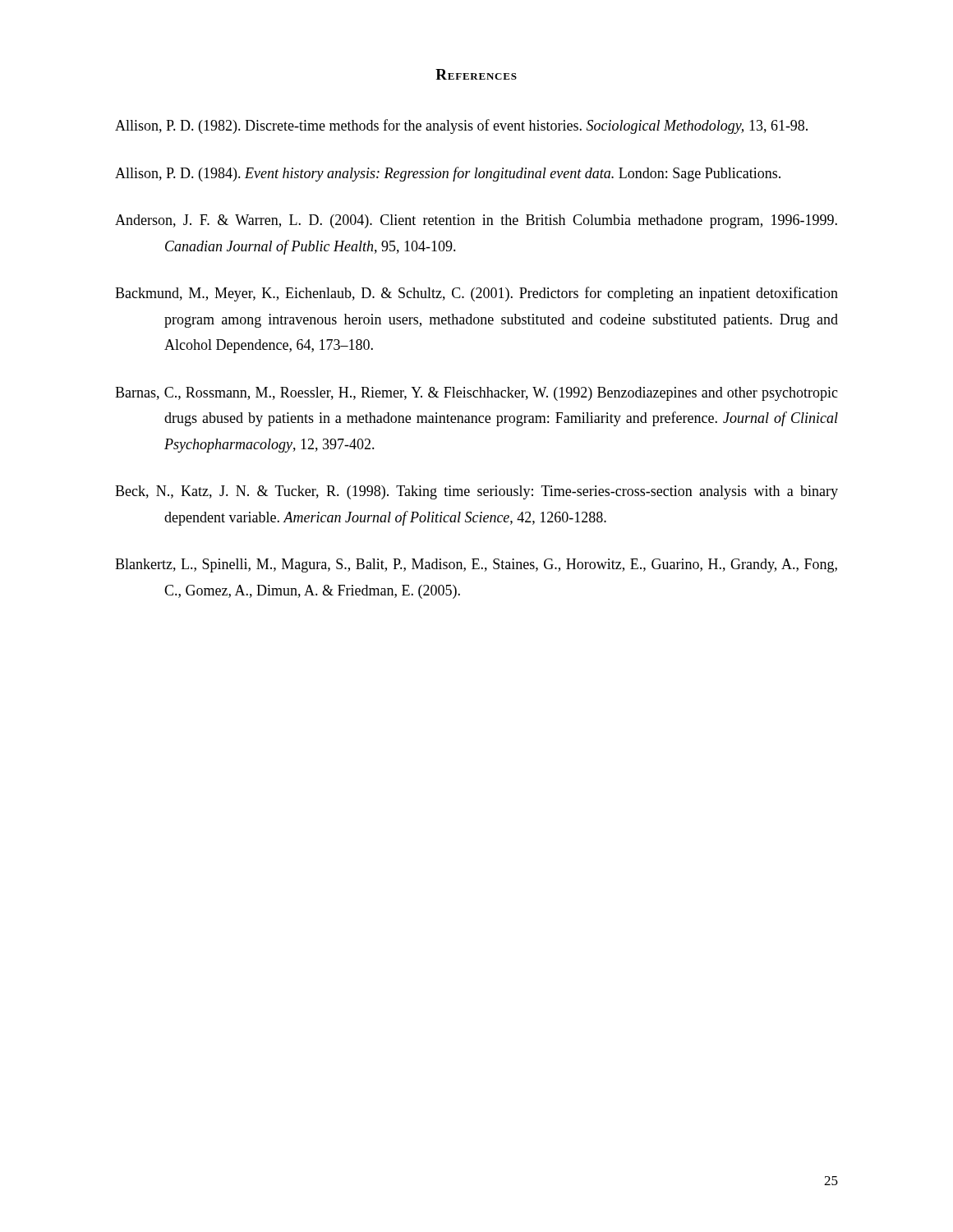The image size is (953, 1232).
Task: Locate the block of text that opens with "Beck, N., Katz, J. N. & Tucker, R."
Action: [x=476, y=504]
